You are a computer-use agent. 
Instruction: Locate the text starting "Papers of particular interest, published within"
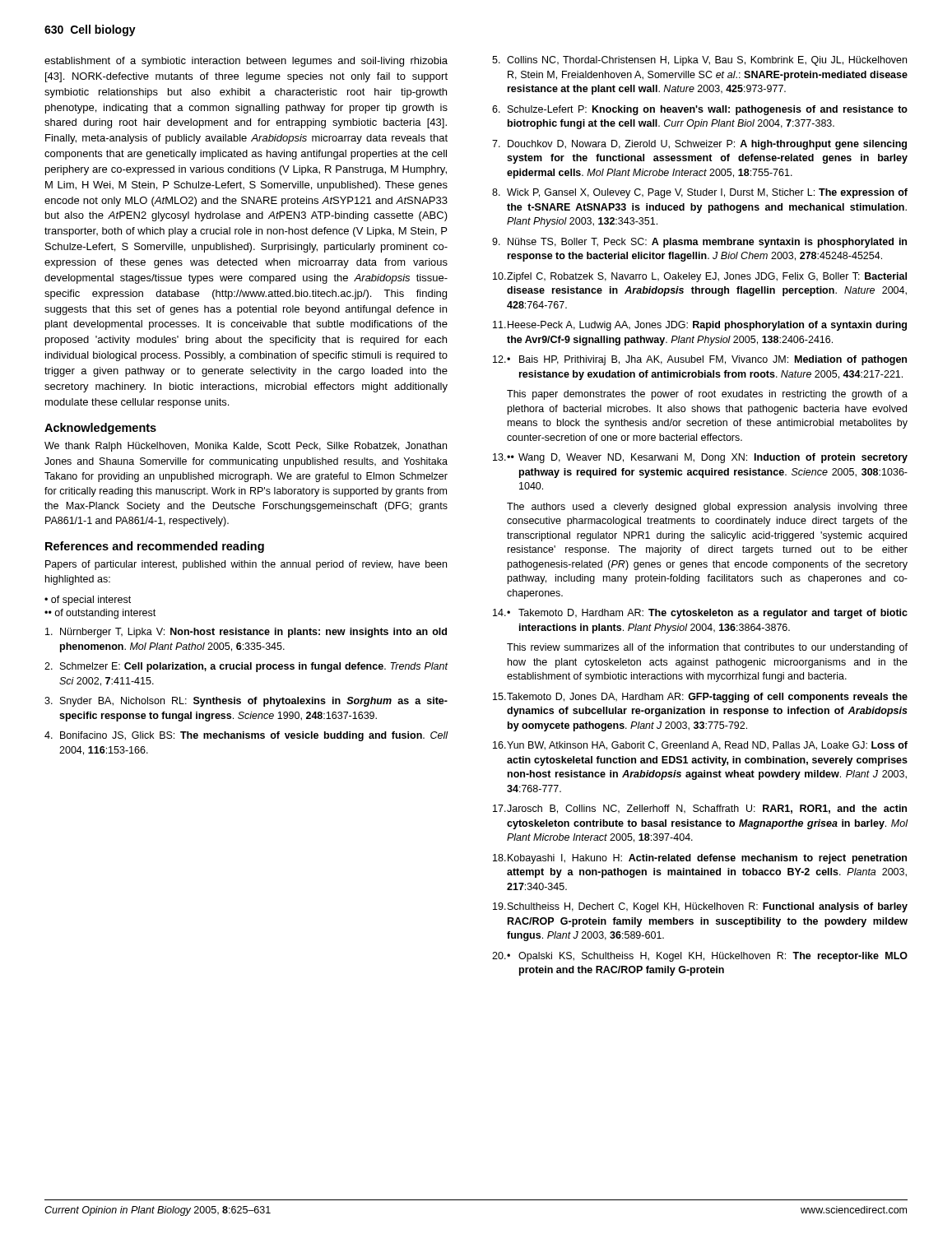(246, 572)
